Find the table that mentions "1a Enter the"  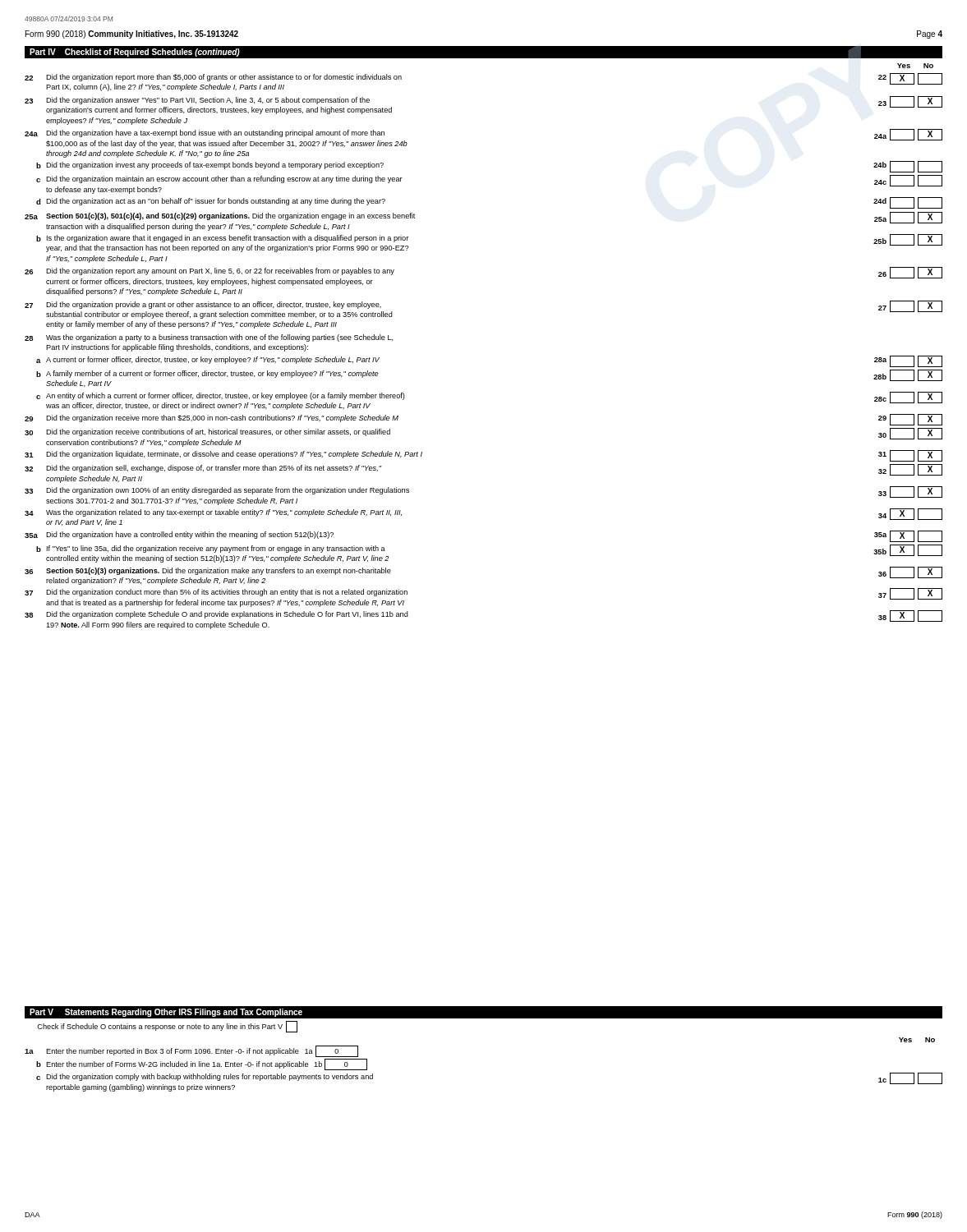click(484, 1069)
